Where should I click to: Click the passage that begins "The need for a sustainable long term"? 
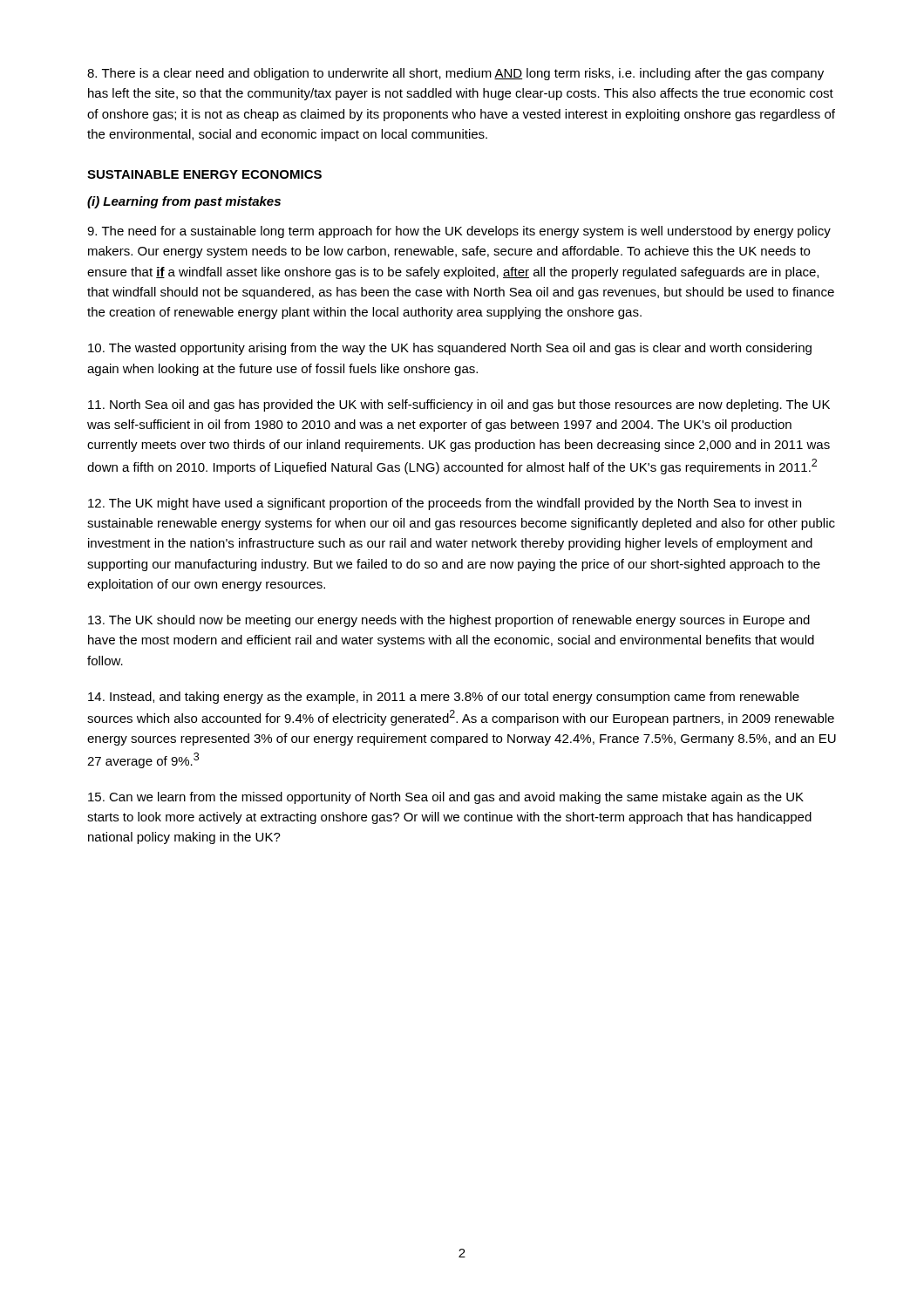(461, 271)
